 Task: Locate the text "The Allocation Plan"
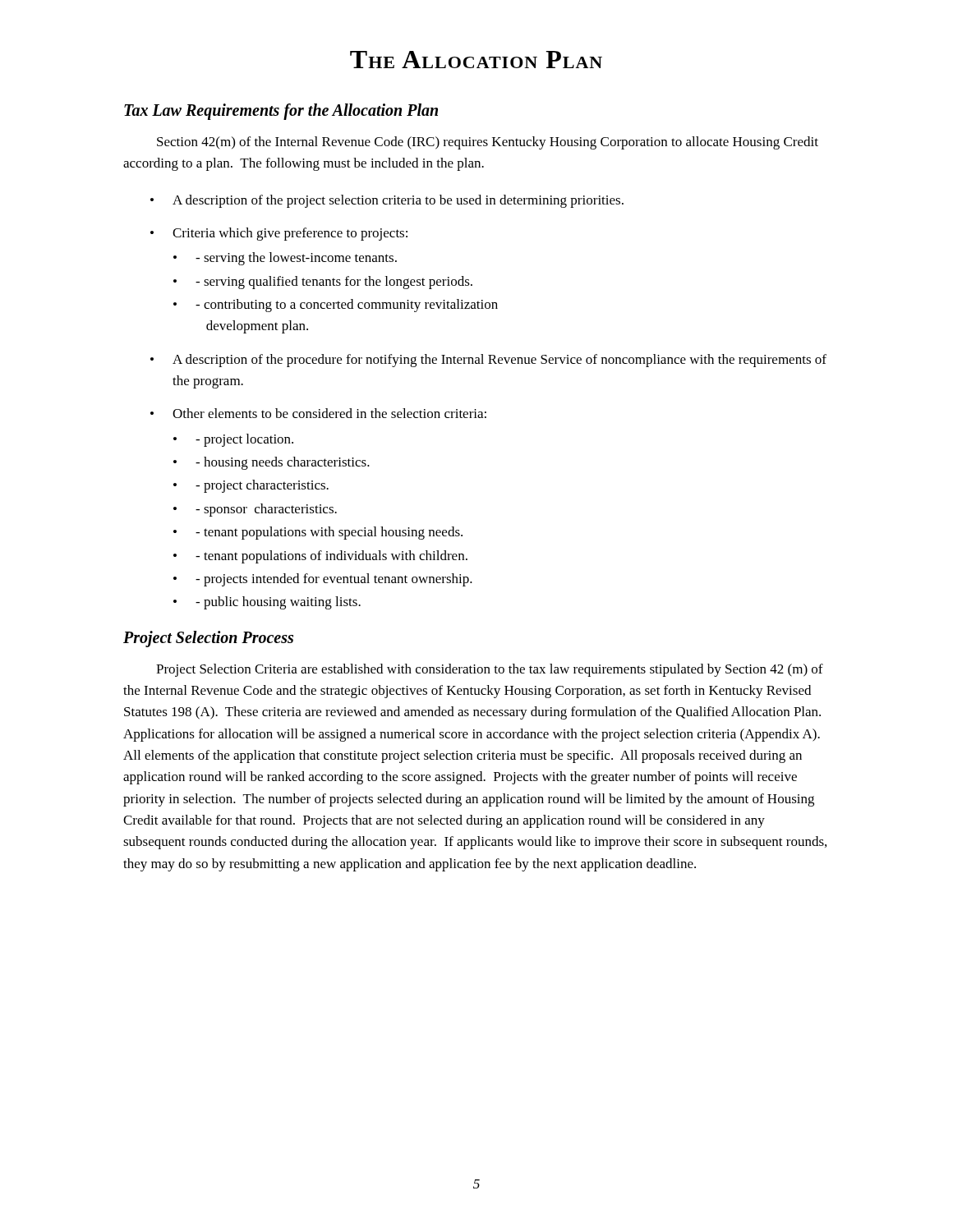[476, 60]
